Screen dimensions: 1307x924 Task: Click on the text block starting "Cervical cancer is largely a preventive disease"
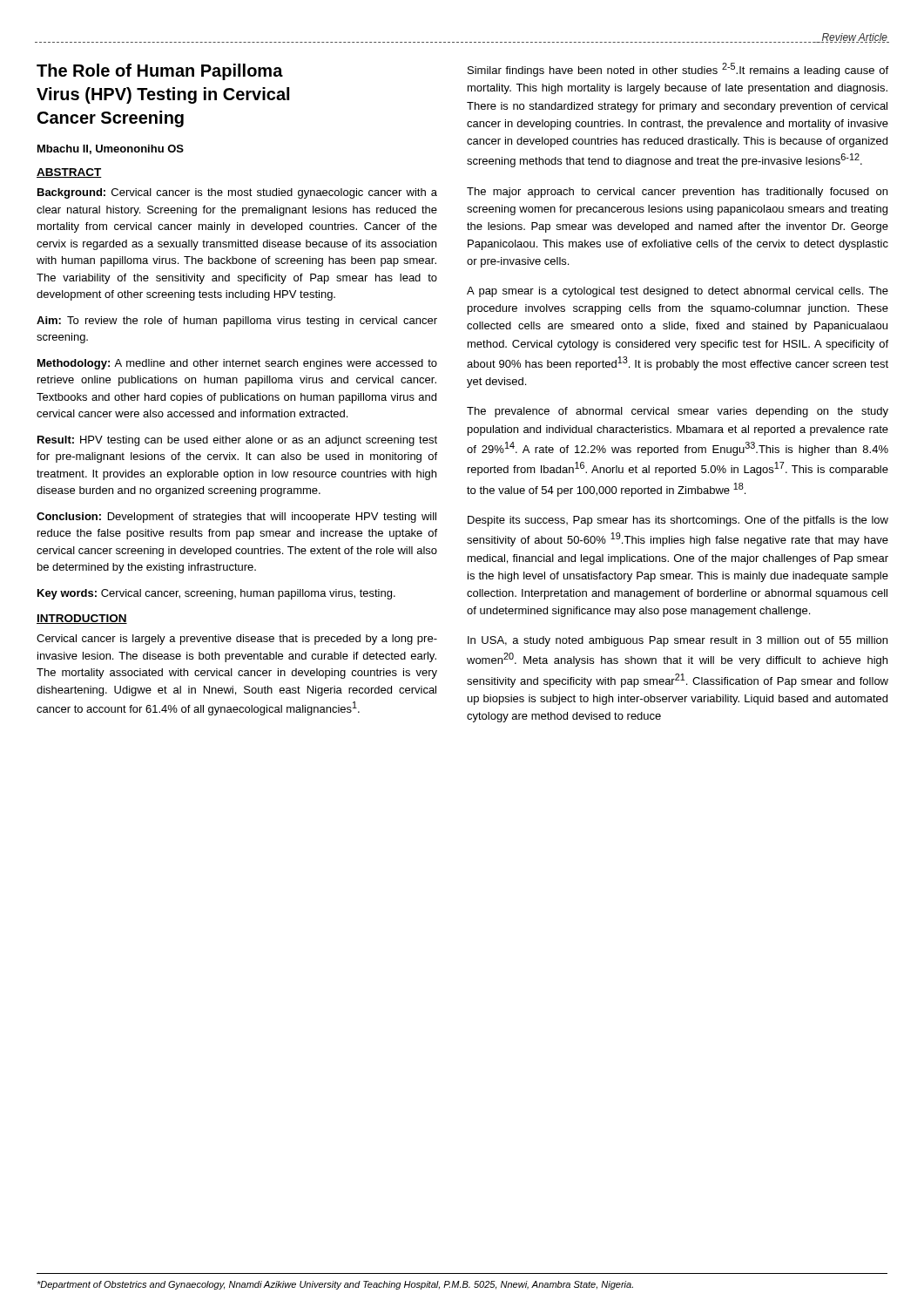237,674
